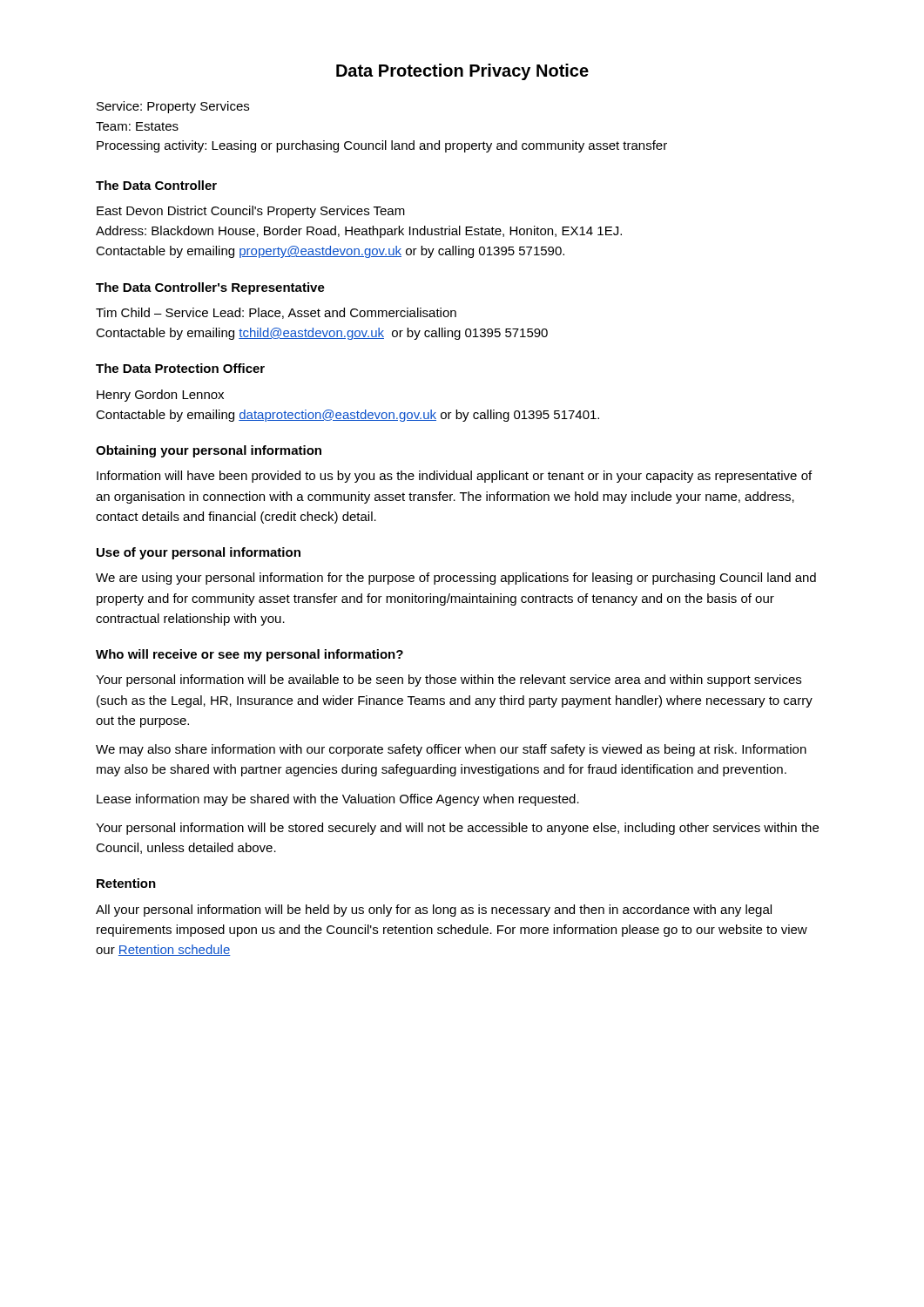Locate the text block that reads "All your personal information will"
This screenshot has width=924, height=1307.
[451, 929]
